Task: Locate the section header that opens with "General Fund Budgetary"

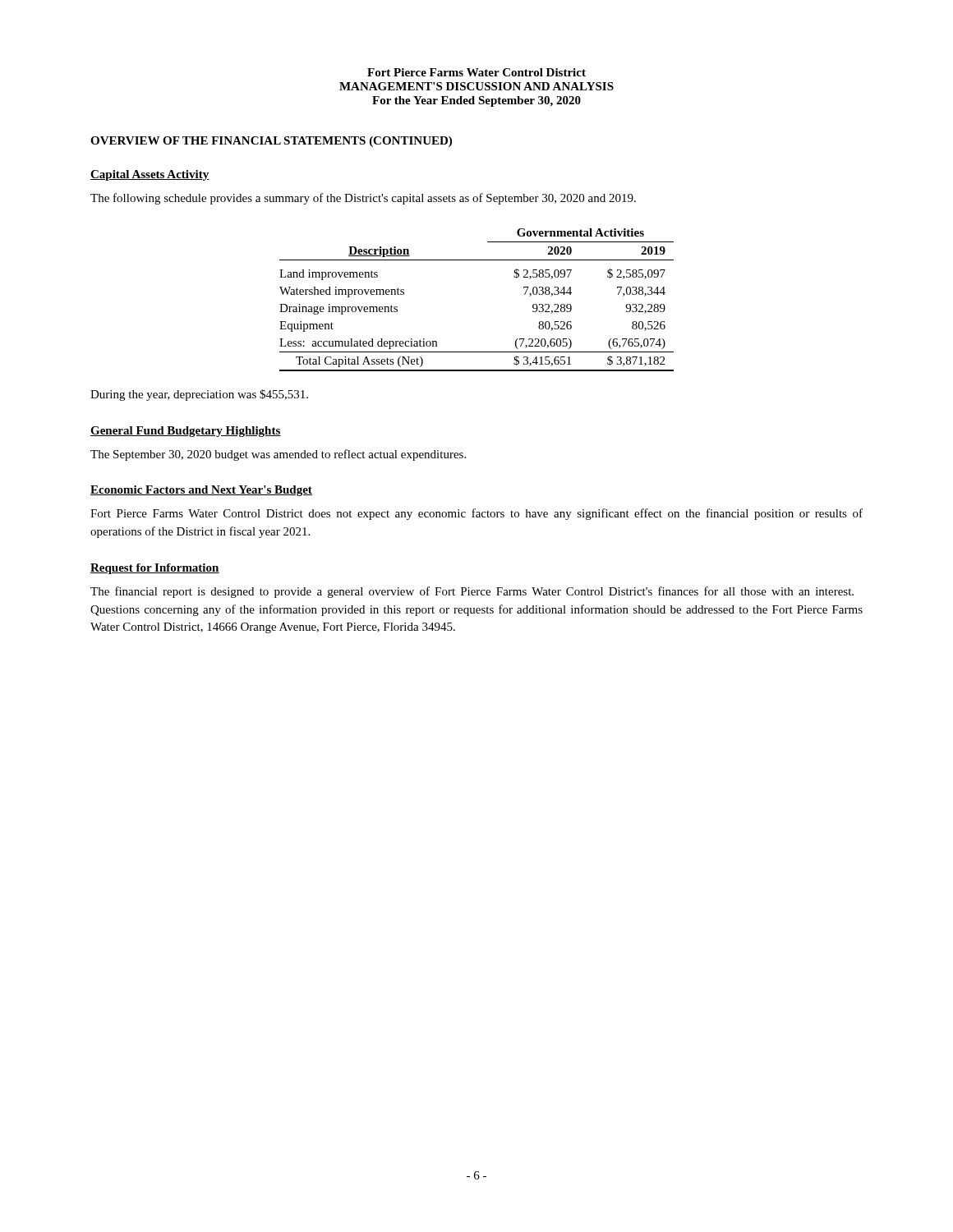Action: (185, 430)
